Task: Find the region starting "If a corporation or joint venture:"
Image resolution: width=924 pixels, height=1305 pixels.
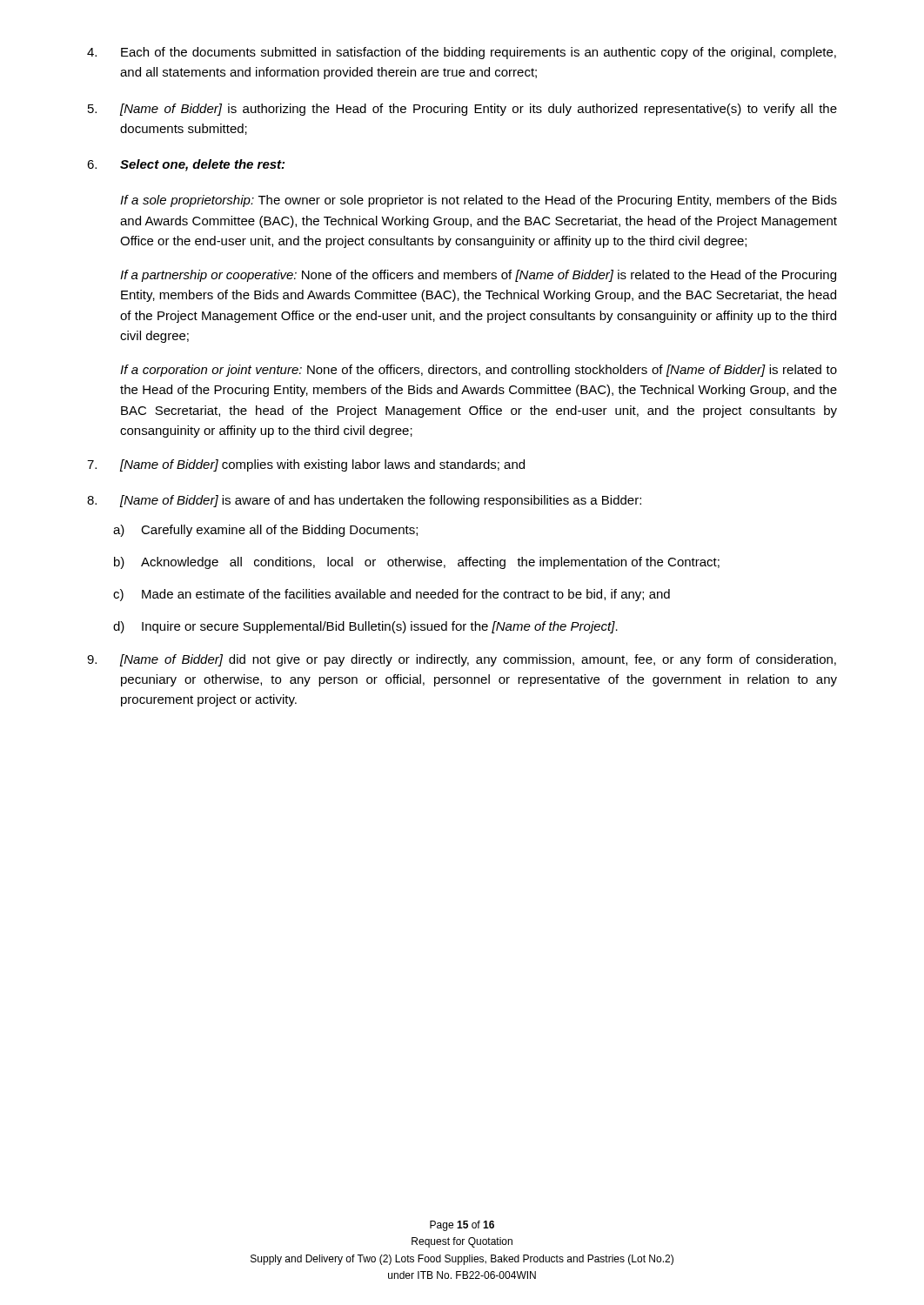Action: [478, 400]
